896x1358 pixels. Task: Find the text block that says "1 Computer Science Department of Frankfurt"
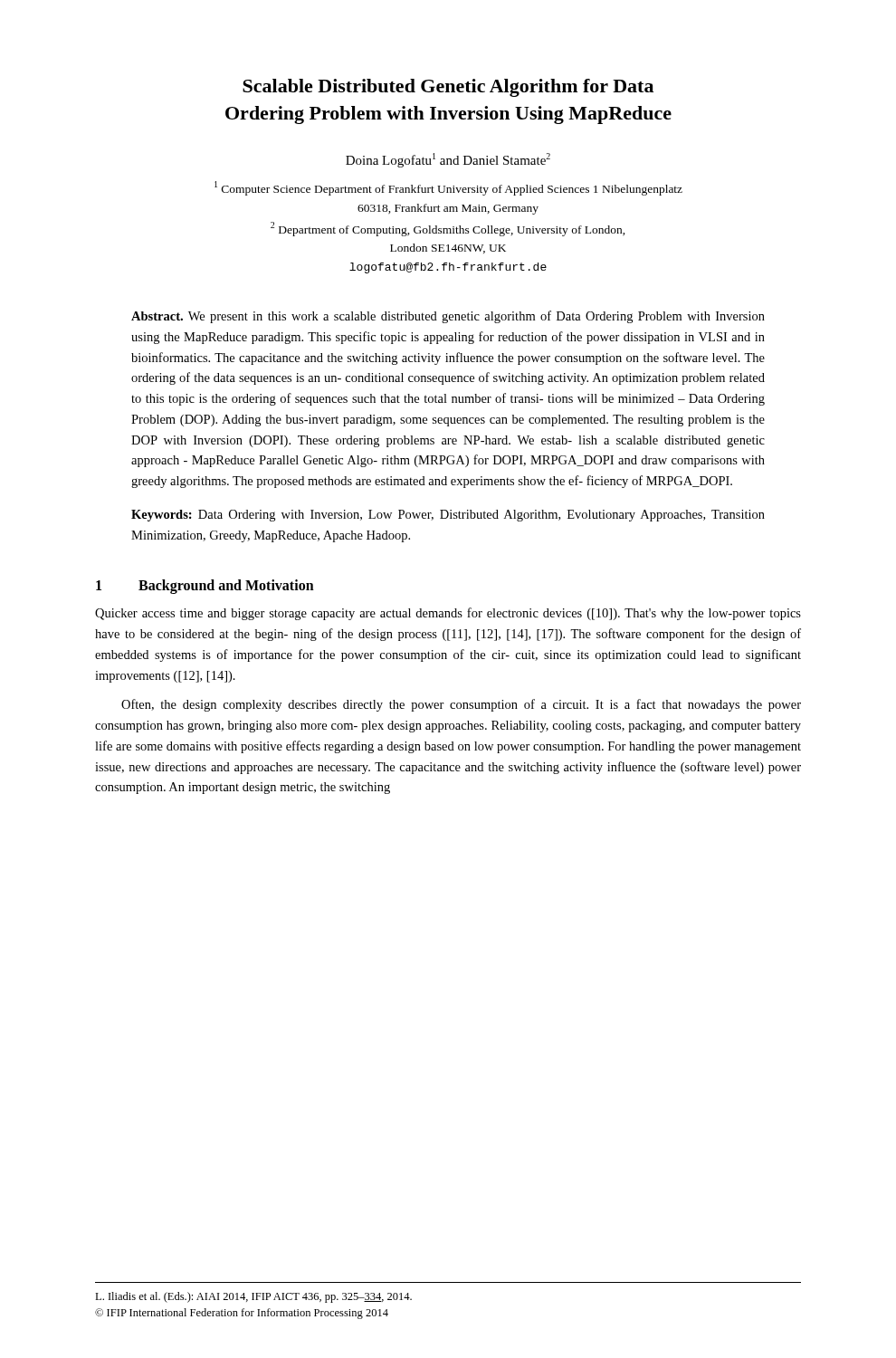[448, 227]
